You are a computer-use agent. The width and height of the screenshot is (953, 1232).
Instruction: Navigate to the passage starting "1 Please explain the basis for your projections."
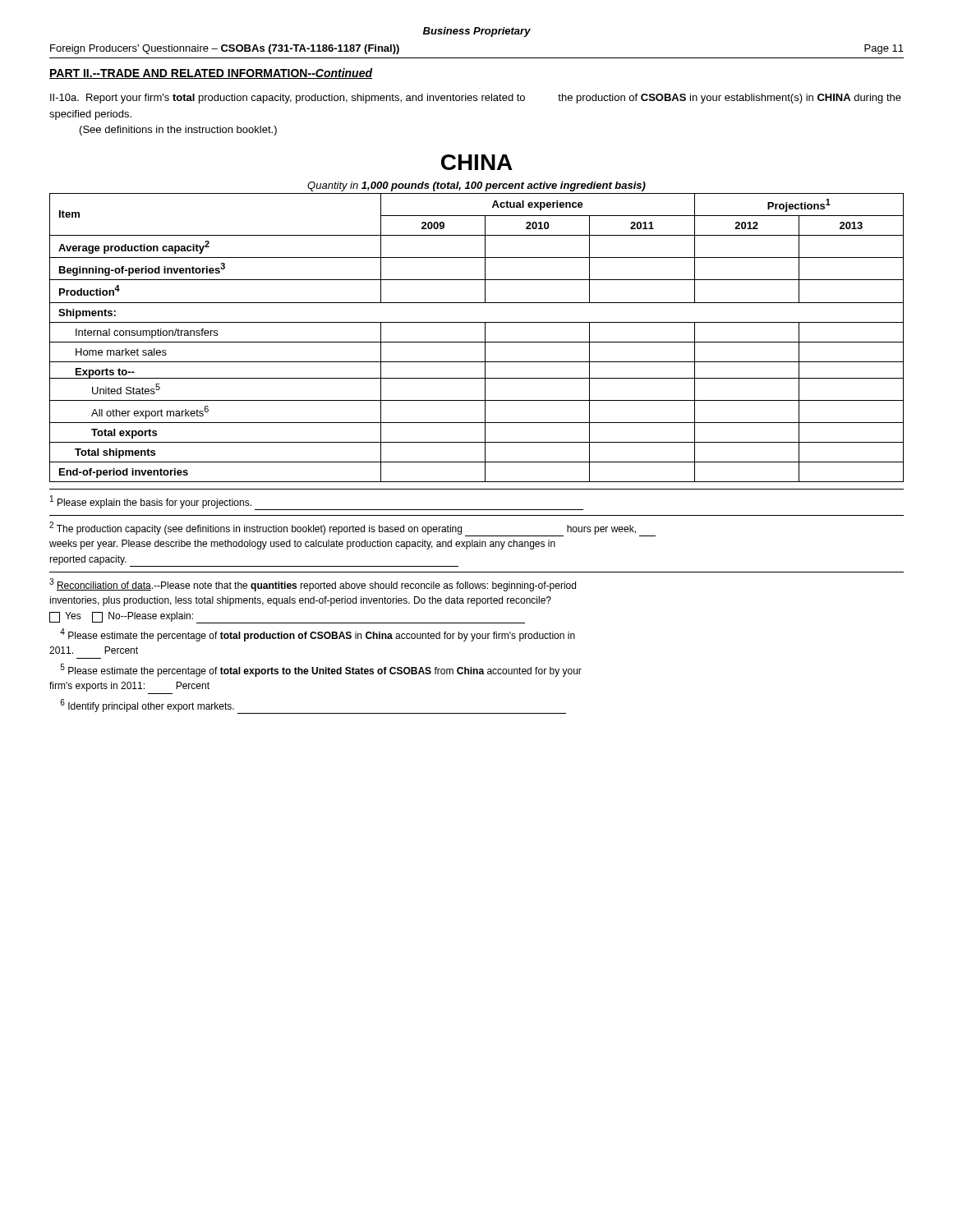(476, 602)
